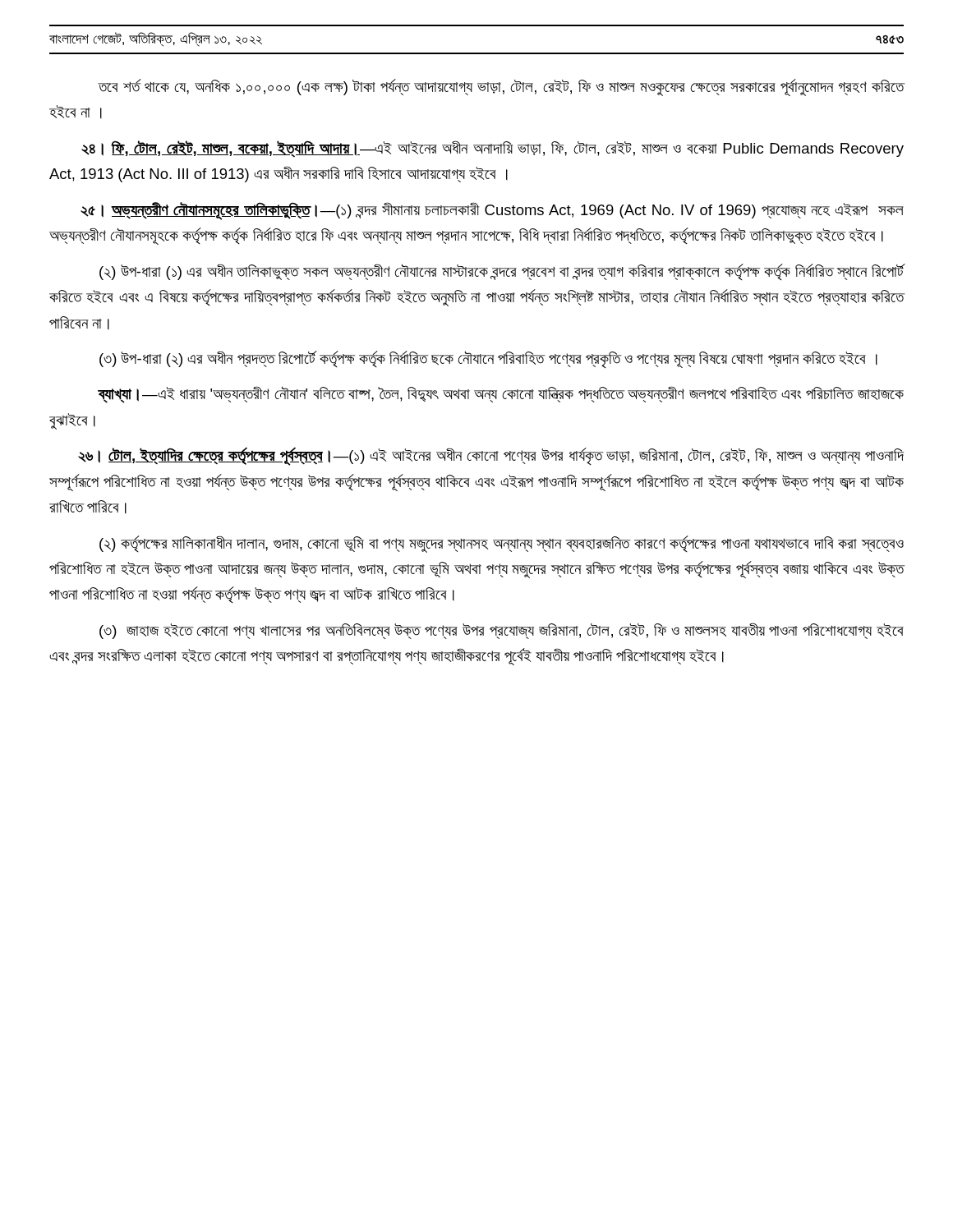953x1232 pixels.
Task: Point to the region starting "২৬। টোল, ইত্যাদির"
Action: 476,481
